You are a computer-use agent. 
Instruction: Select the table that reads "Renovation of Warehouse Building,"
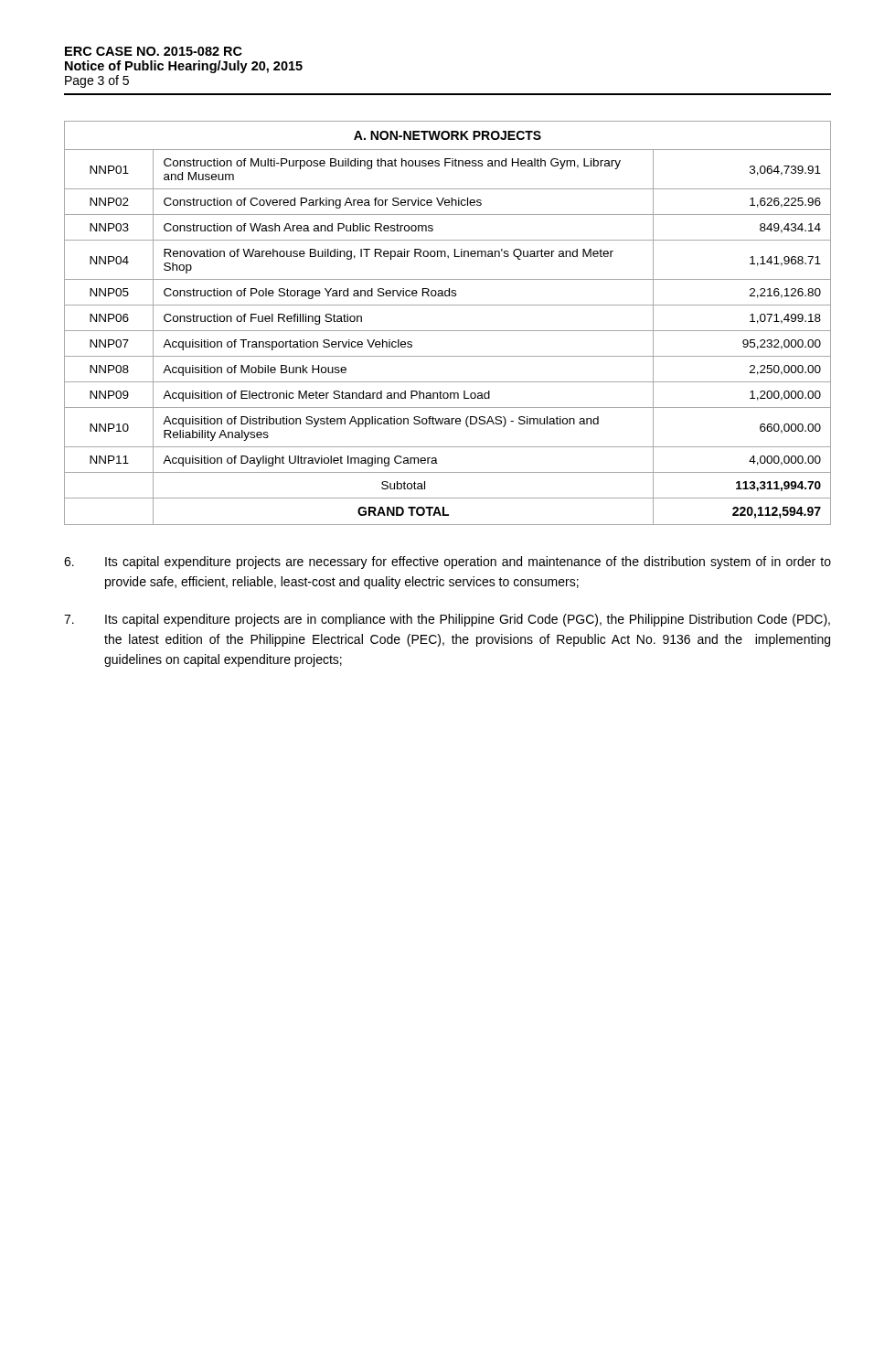[448, 323]
